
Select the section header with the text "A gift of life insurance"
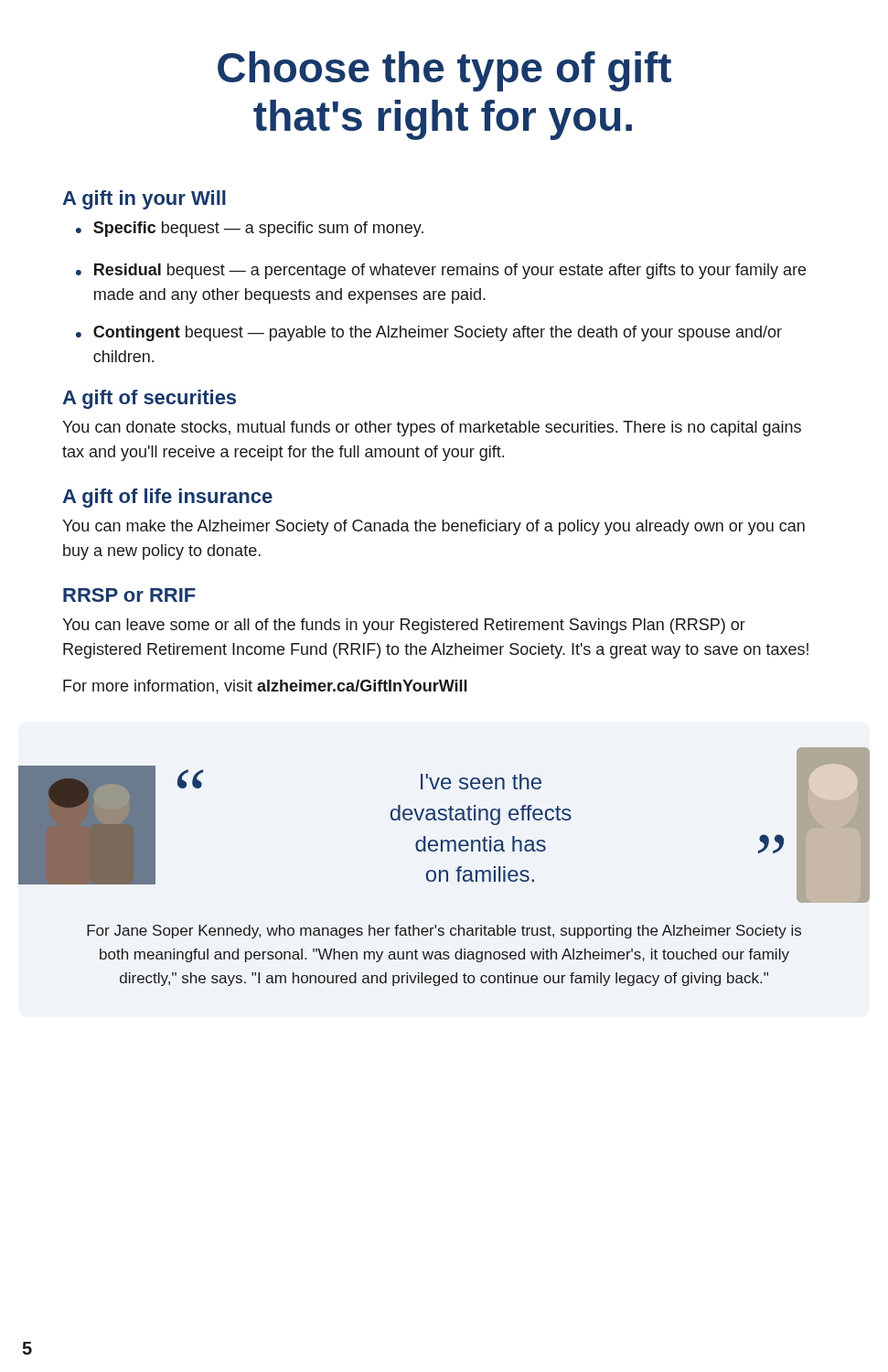pos(167,496)
